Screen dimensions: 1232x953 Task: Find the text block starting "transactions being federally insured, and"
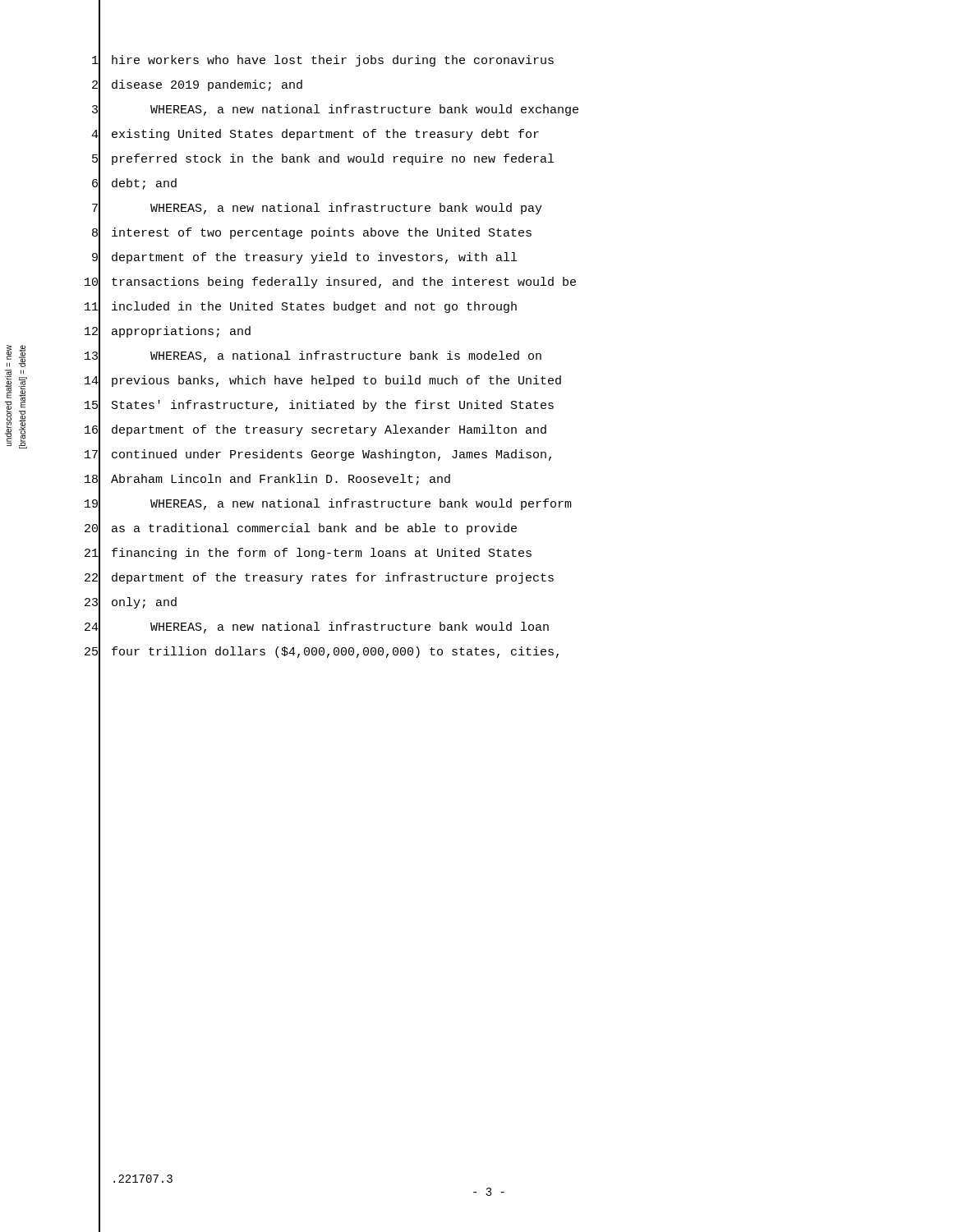click(x=344, y=283)
